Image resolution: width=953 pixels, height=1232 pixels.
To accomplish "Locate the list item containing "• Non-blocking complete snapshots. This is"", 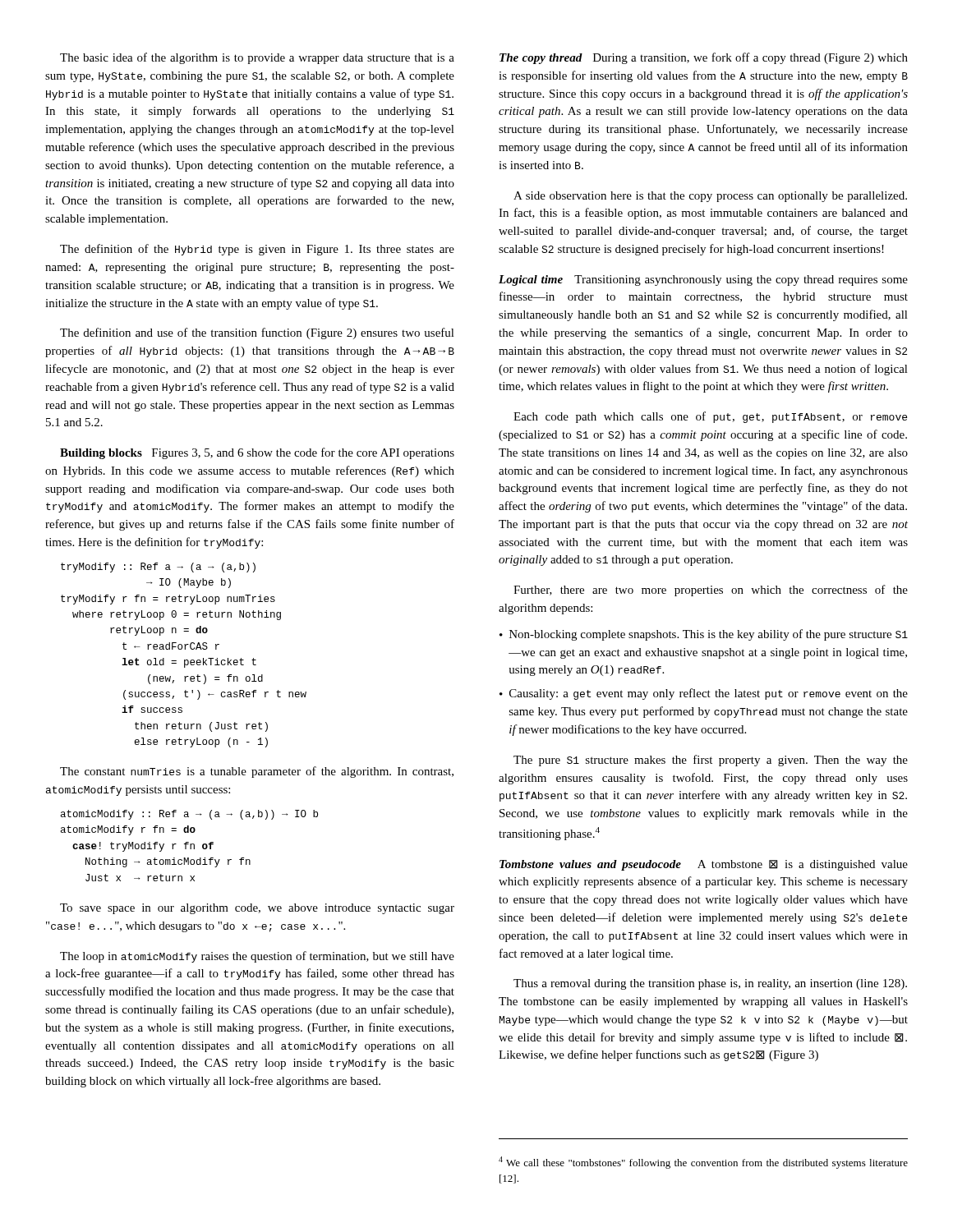I will (703, 653).
